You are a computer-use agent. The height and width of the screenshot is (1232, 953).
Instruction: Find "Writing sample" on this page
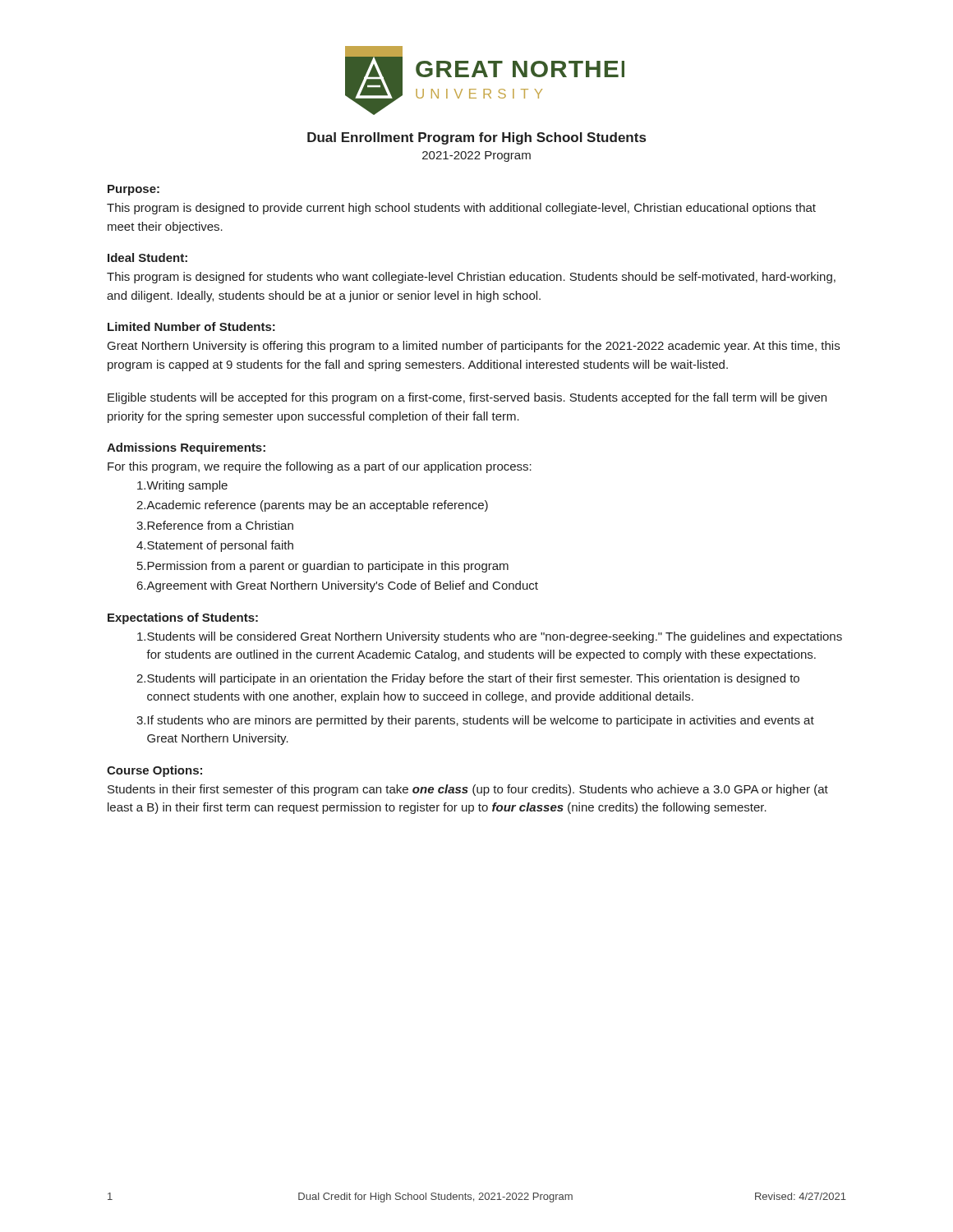click(182, 486)
